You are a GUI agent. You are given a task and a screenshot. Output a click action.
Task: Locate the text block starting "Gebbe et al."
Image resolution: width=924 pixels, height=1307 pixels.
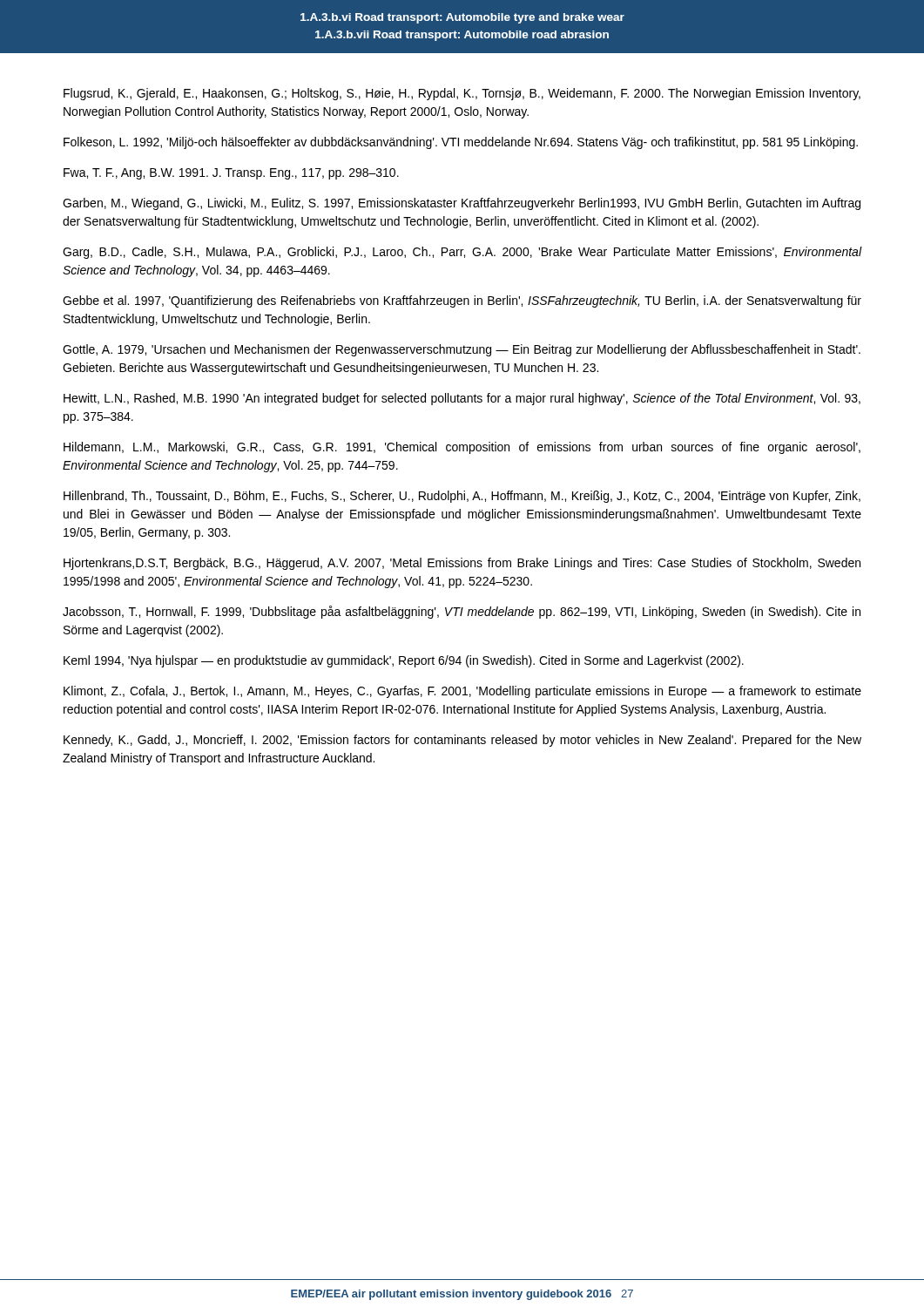pyautogui.click(x=462, y=309)
